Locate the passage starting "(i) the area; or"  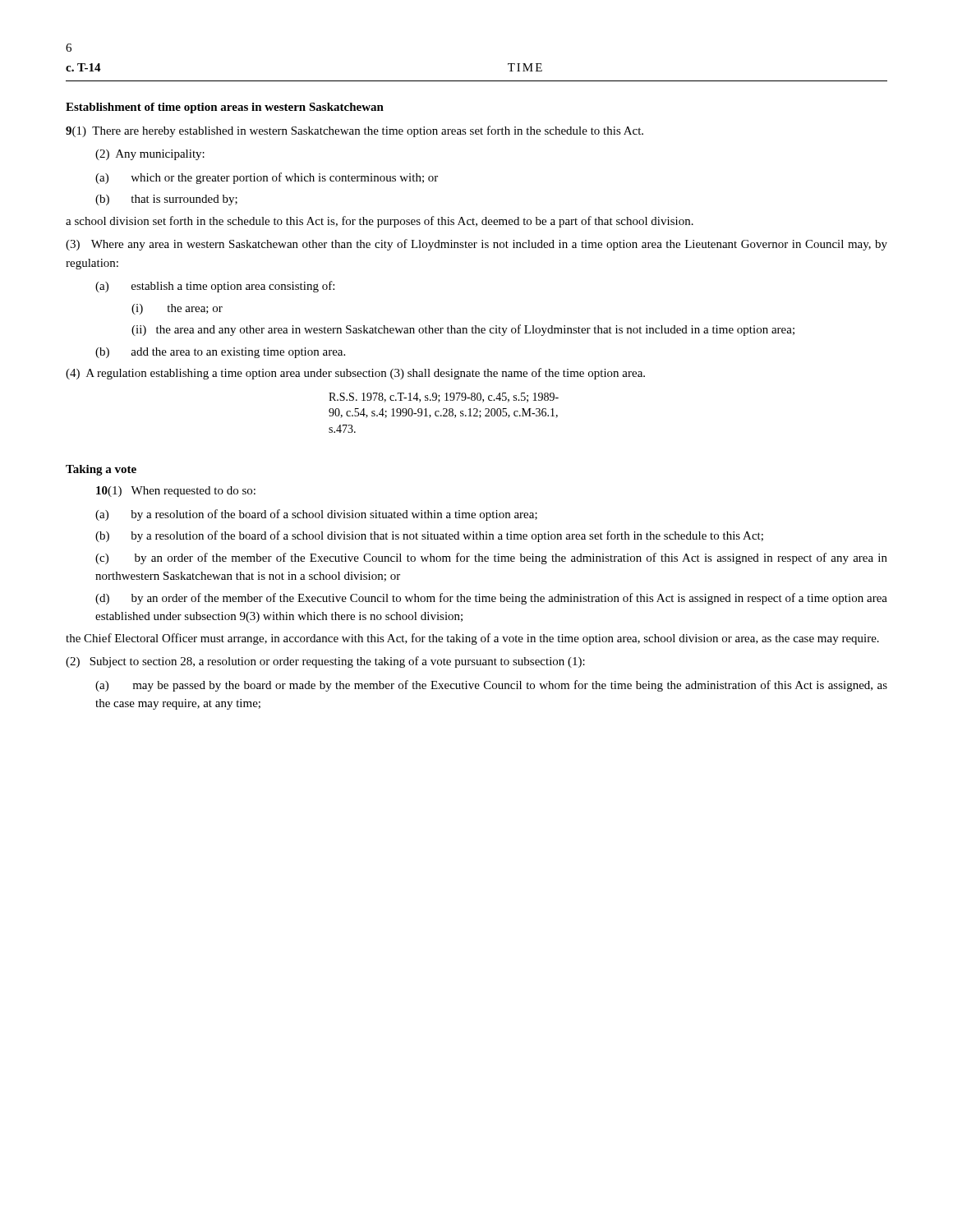point(177,309)
